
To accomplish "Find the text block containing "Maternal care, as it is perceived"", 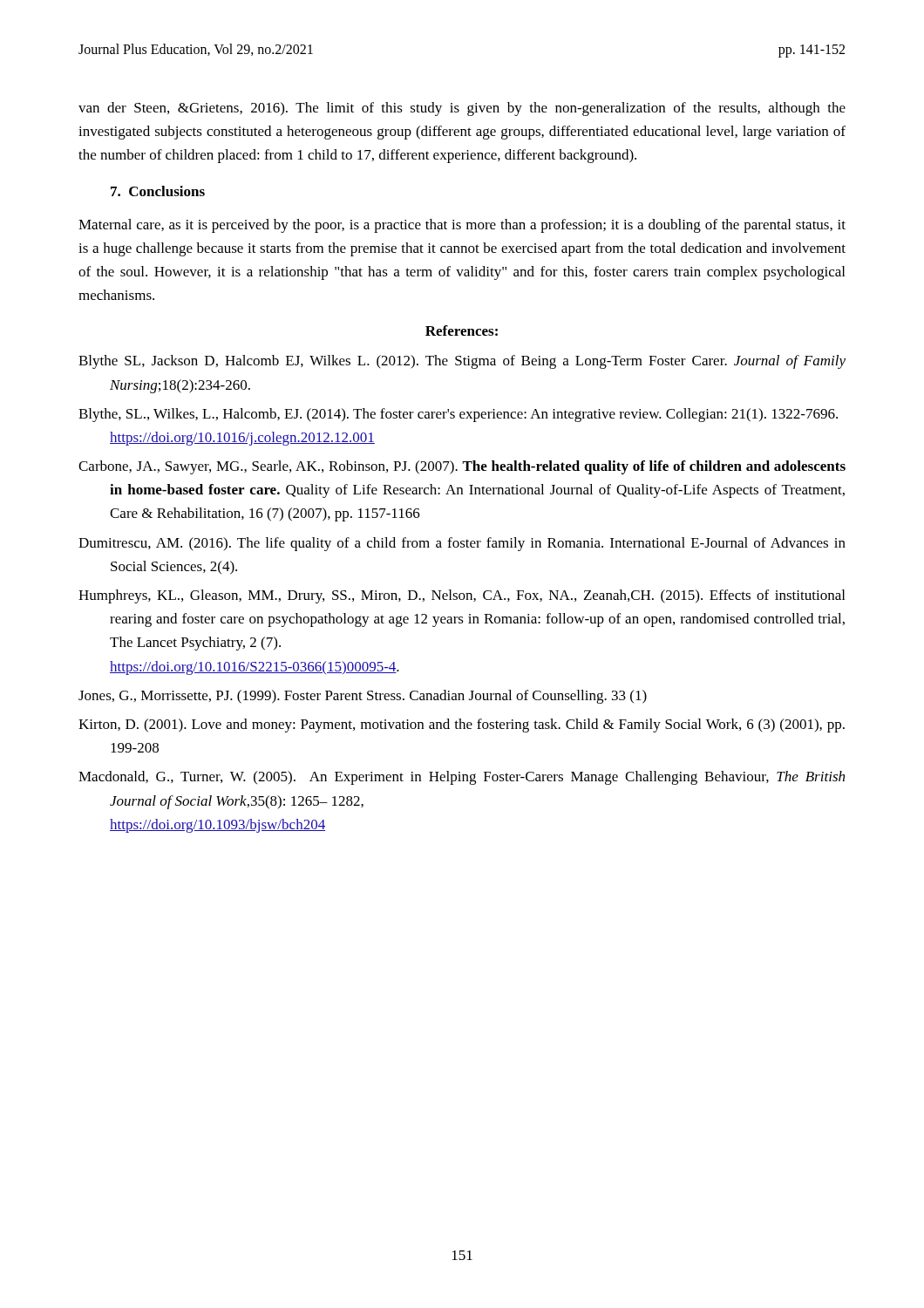I will pos(462,260).
